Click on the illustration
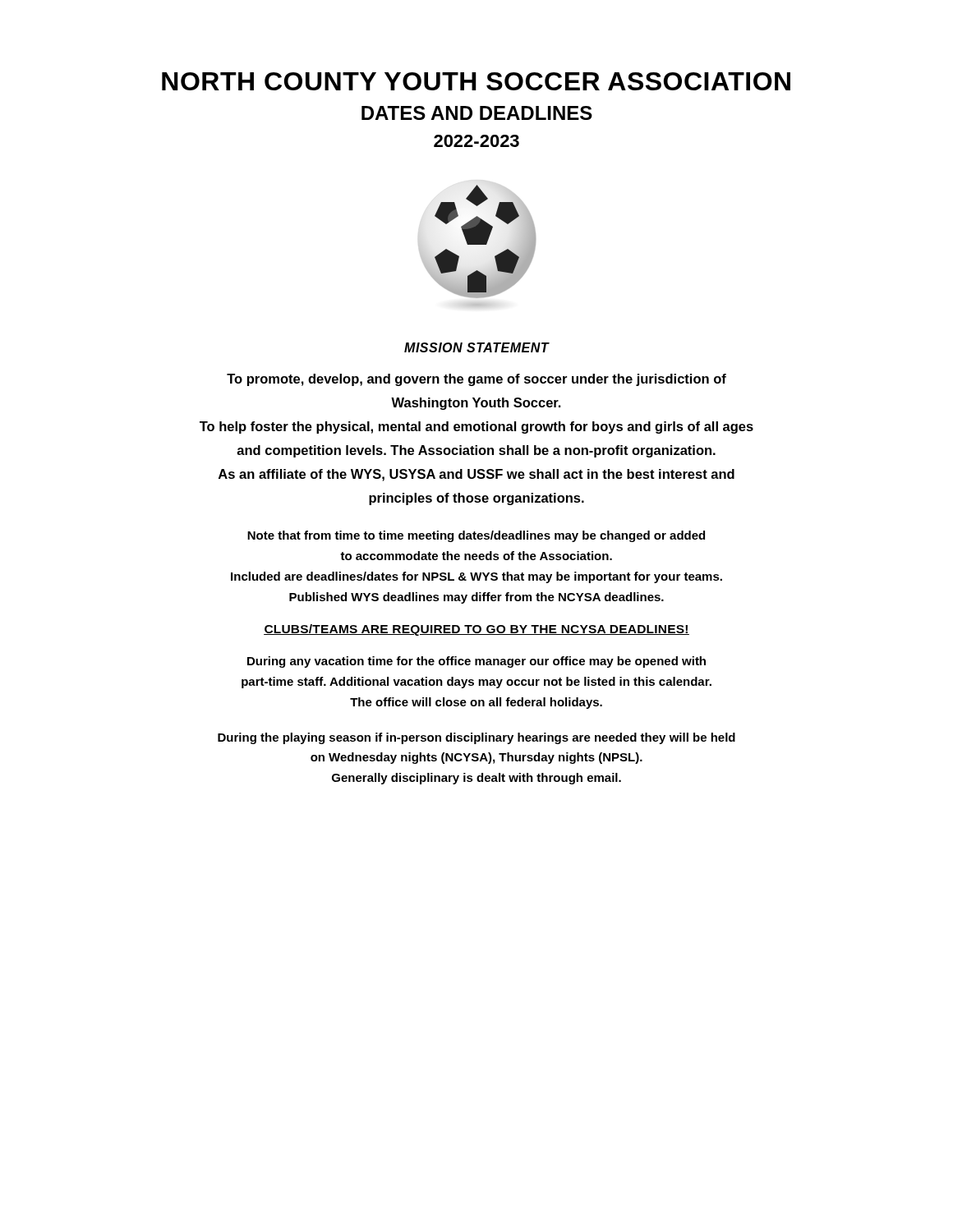This screenshot has width=953, height=1232. [x=476, y=244]
